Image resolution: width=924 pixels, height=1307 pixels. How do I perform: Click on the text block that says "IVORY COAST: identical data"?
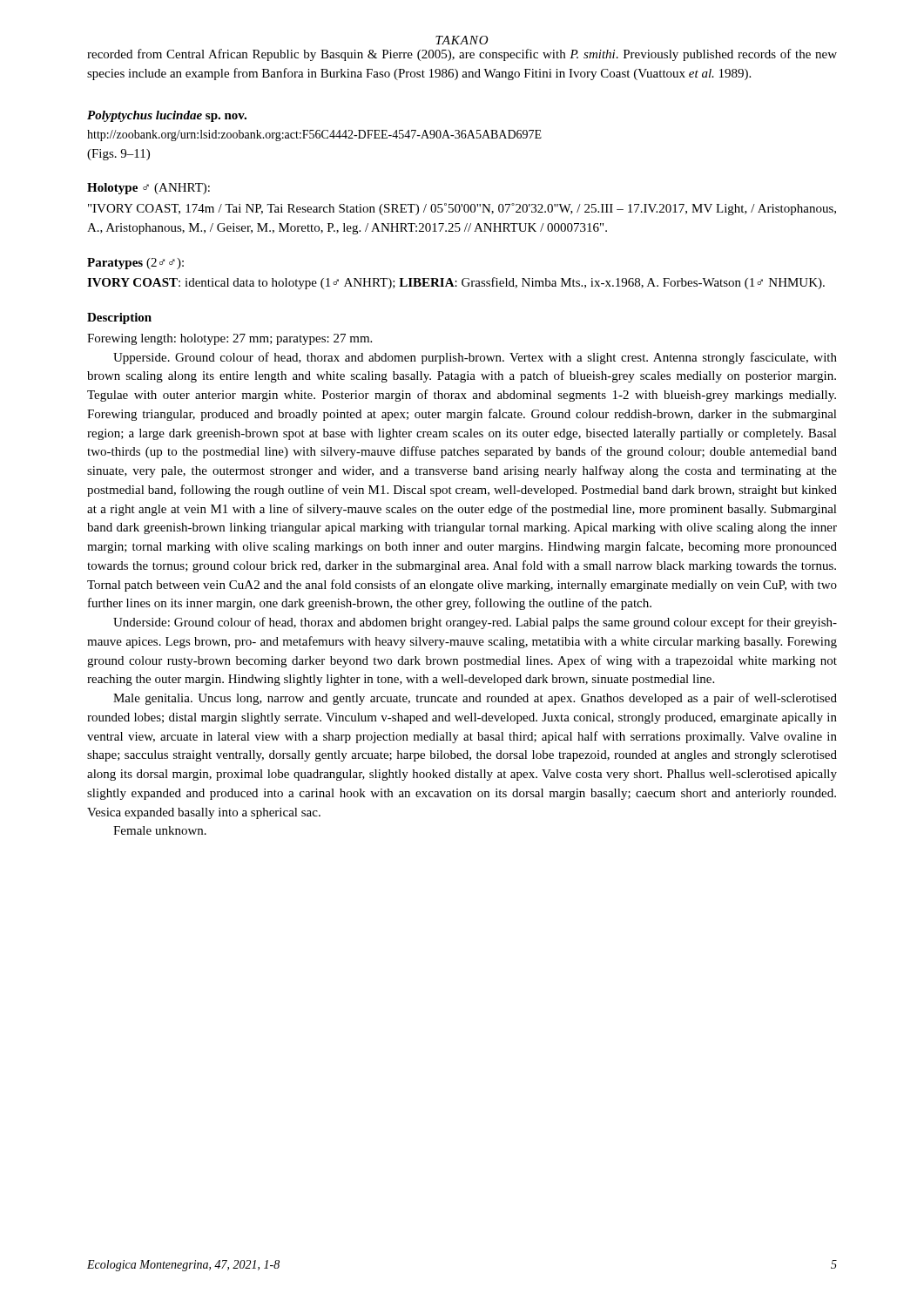coord(462,283)
